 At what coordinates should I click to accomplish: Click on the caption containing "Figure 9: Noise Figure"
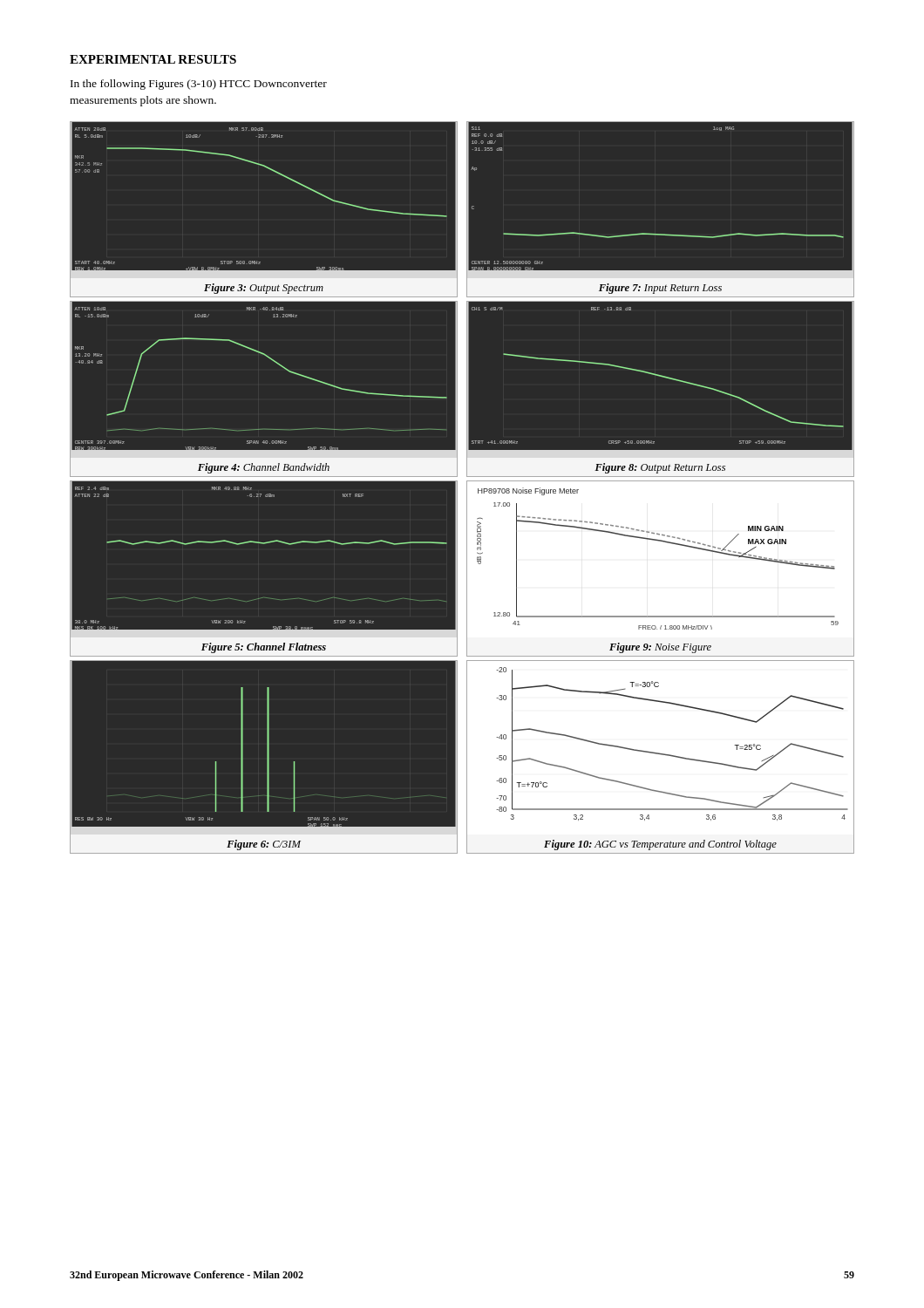coord(660,647)
